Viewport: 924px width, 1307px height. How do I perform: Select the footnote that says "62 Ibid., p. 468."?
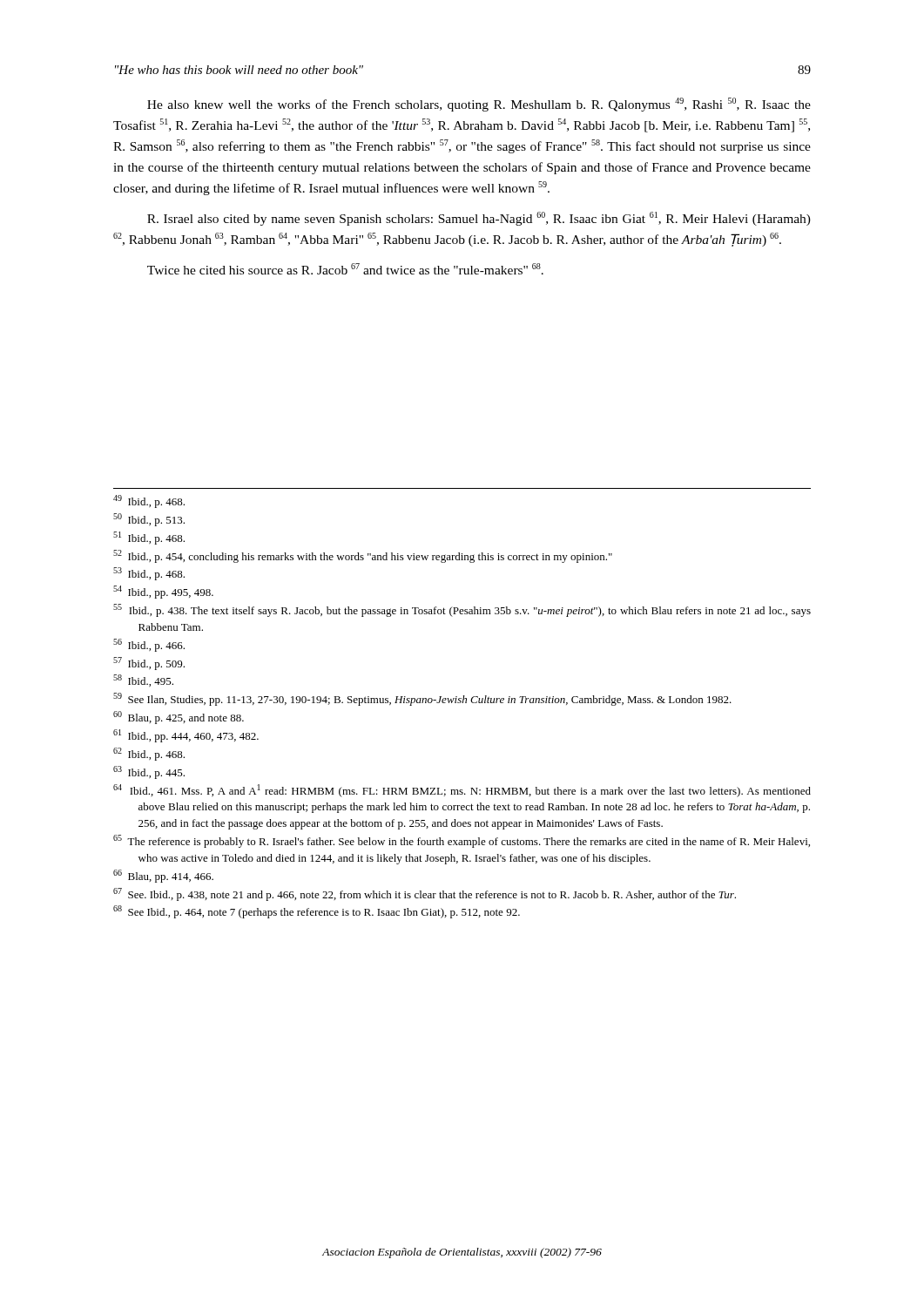pos(149,754)
